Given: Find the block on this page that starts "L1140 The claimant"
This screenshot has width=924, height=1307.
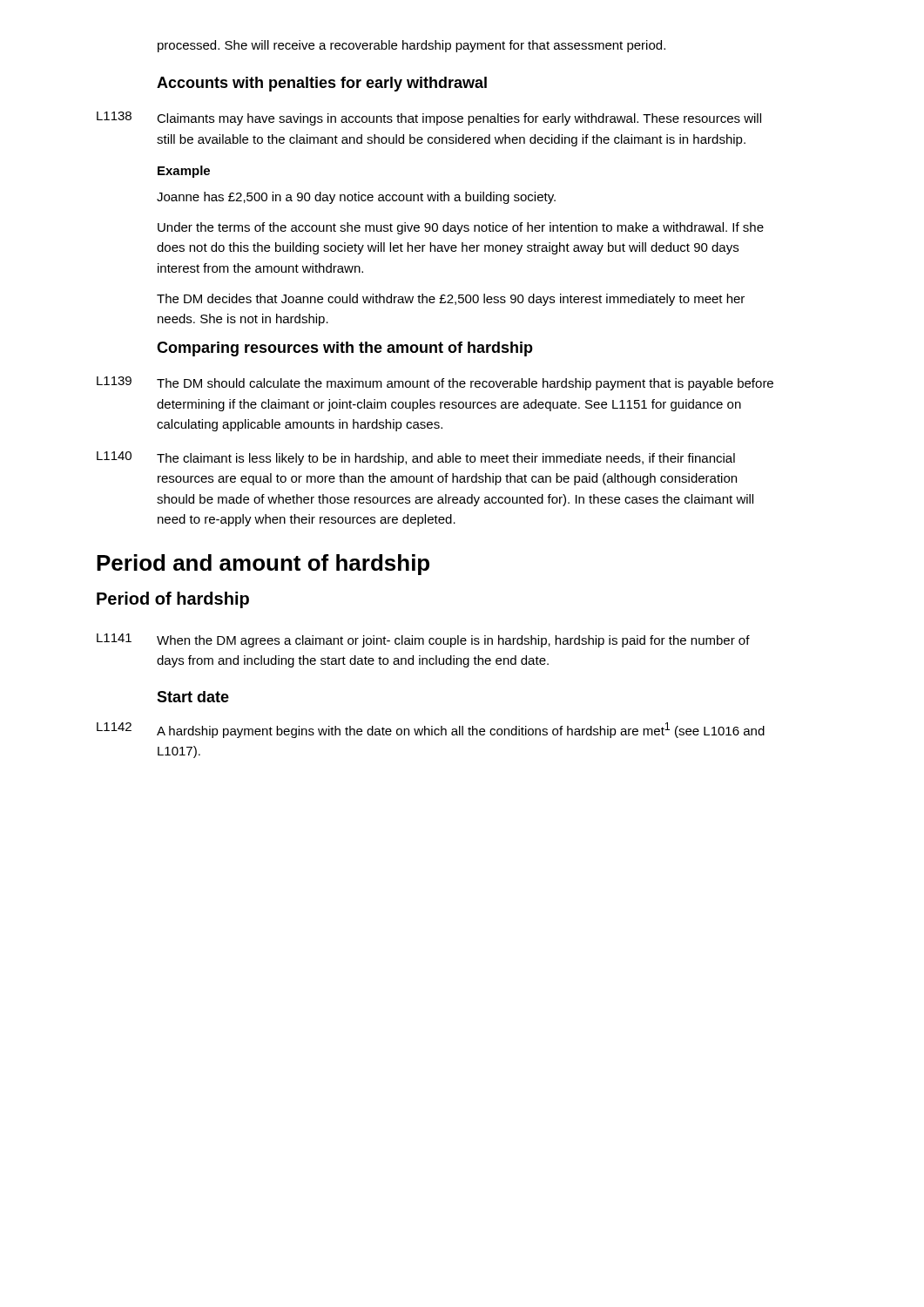Looking at the screenshot, I should (x=435, y=488).
